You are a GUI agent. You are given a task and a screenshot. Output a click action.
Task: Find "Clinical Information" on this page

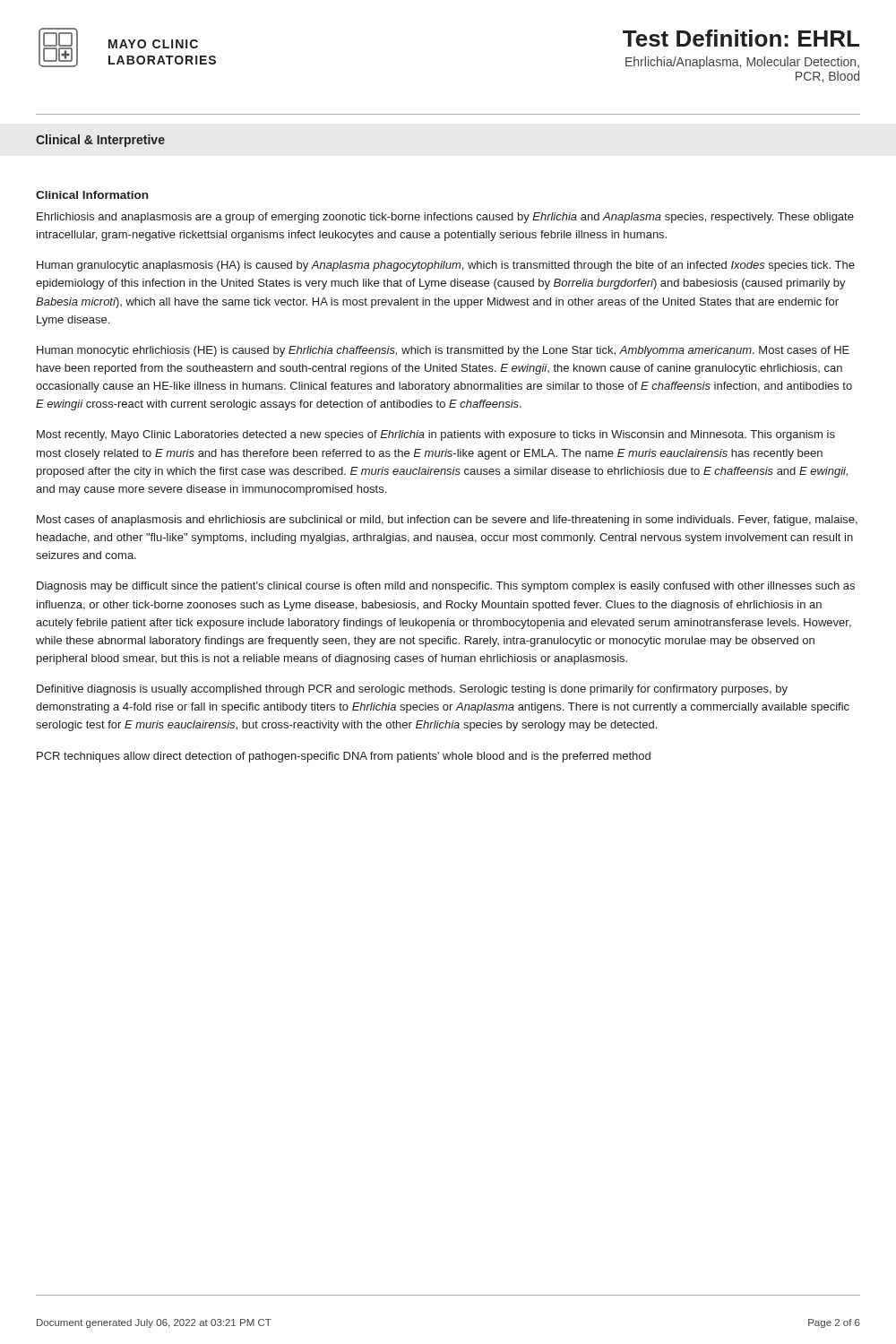click(x=92, y=195)
